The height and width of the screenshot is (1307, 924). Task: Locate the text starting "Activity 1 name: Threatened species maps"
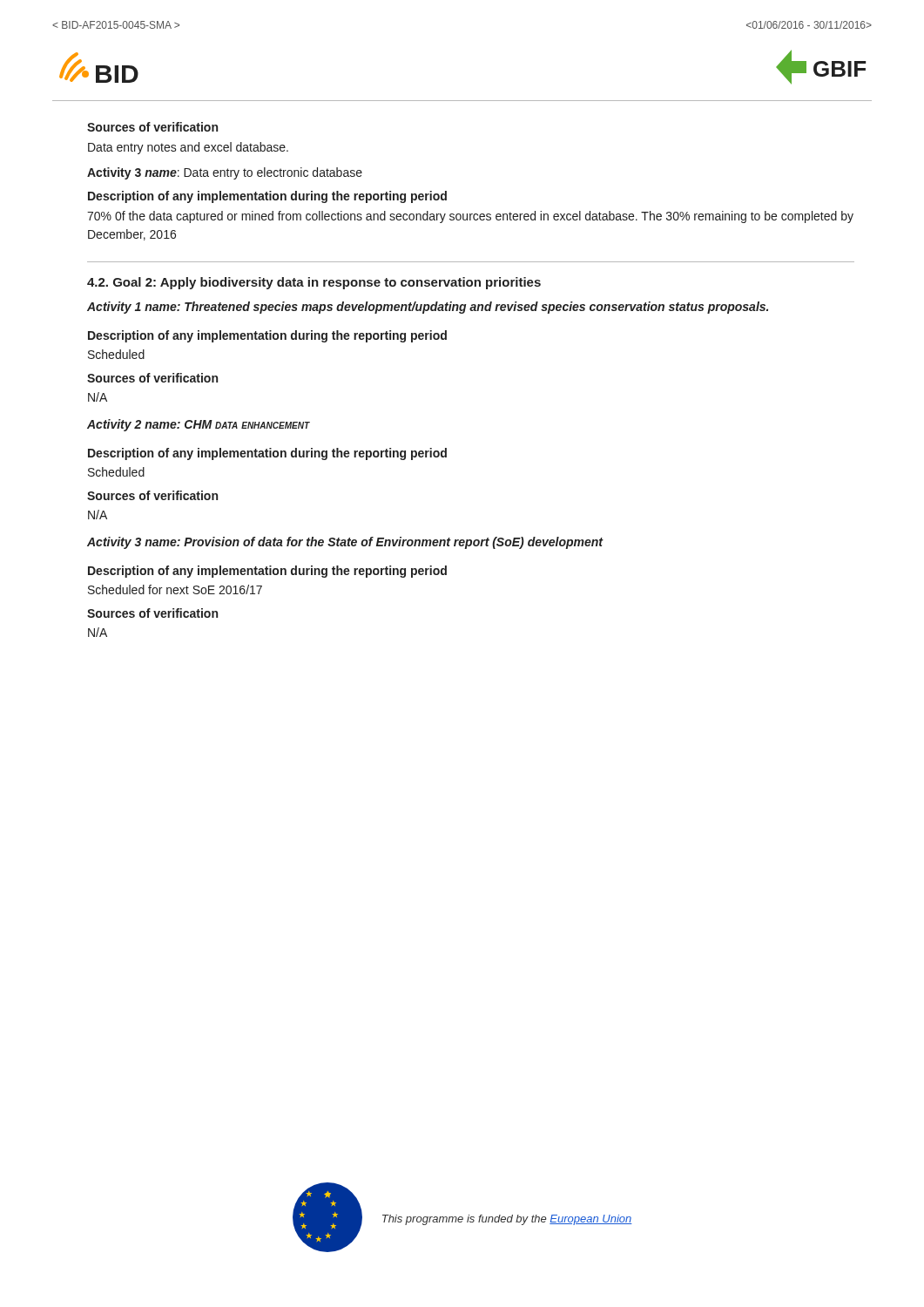428,307
